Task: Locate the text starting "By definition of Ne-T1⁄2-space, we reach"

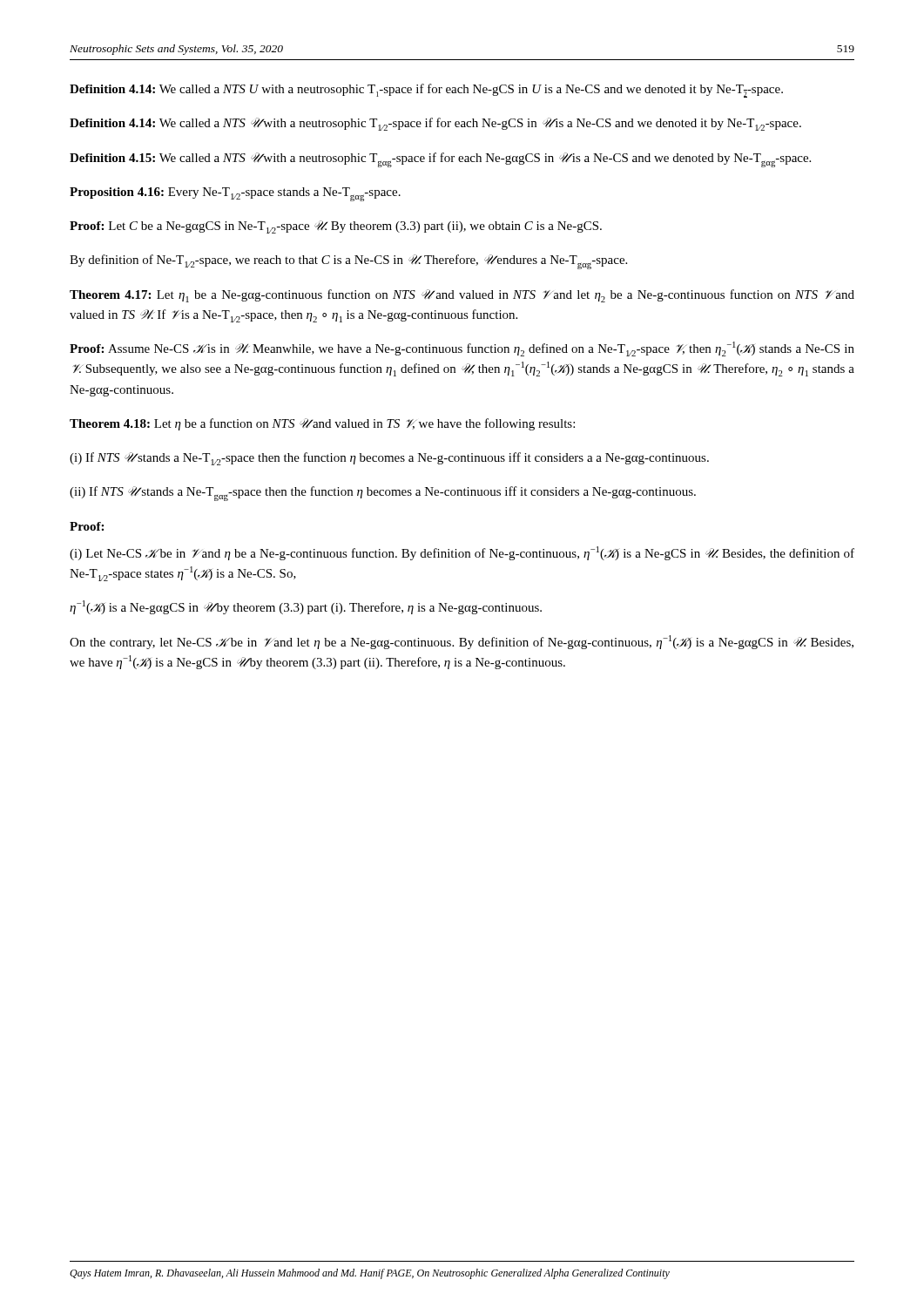Action: click(349, 261)
